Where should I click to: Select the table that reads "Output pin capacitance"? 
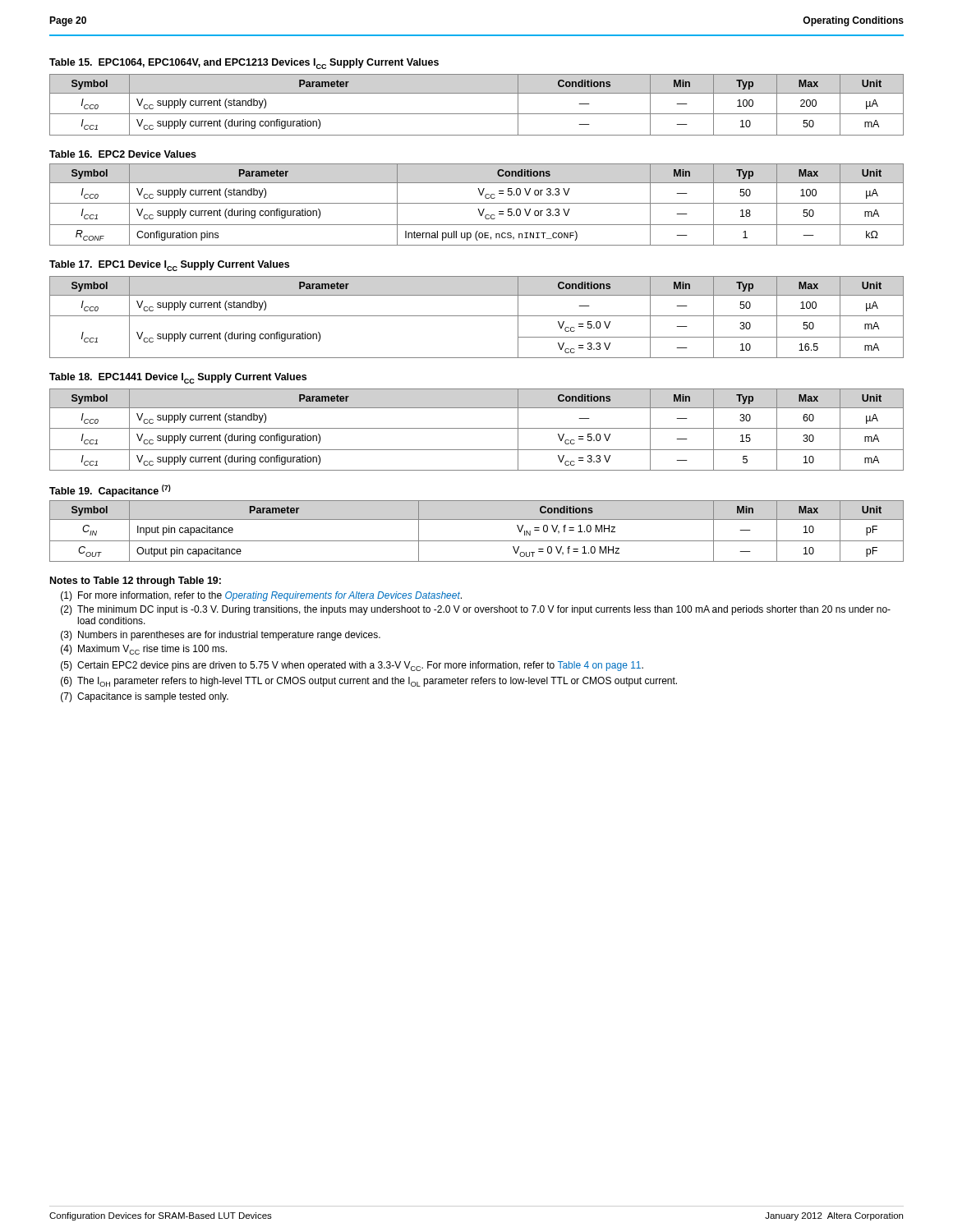click(476, 531)
